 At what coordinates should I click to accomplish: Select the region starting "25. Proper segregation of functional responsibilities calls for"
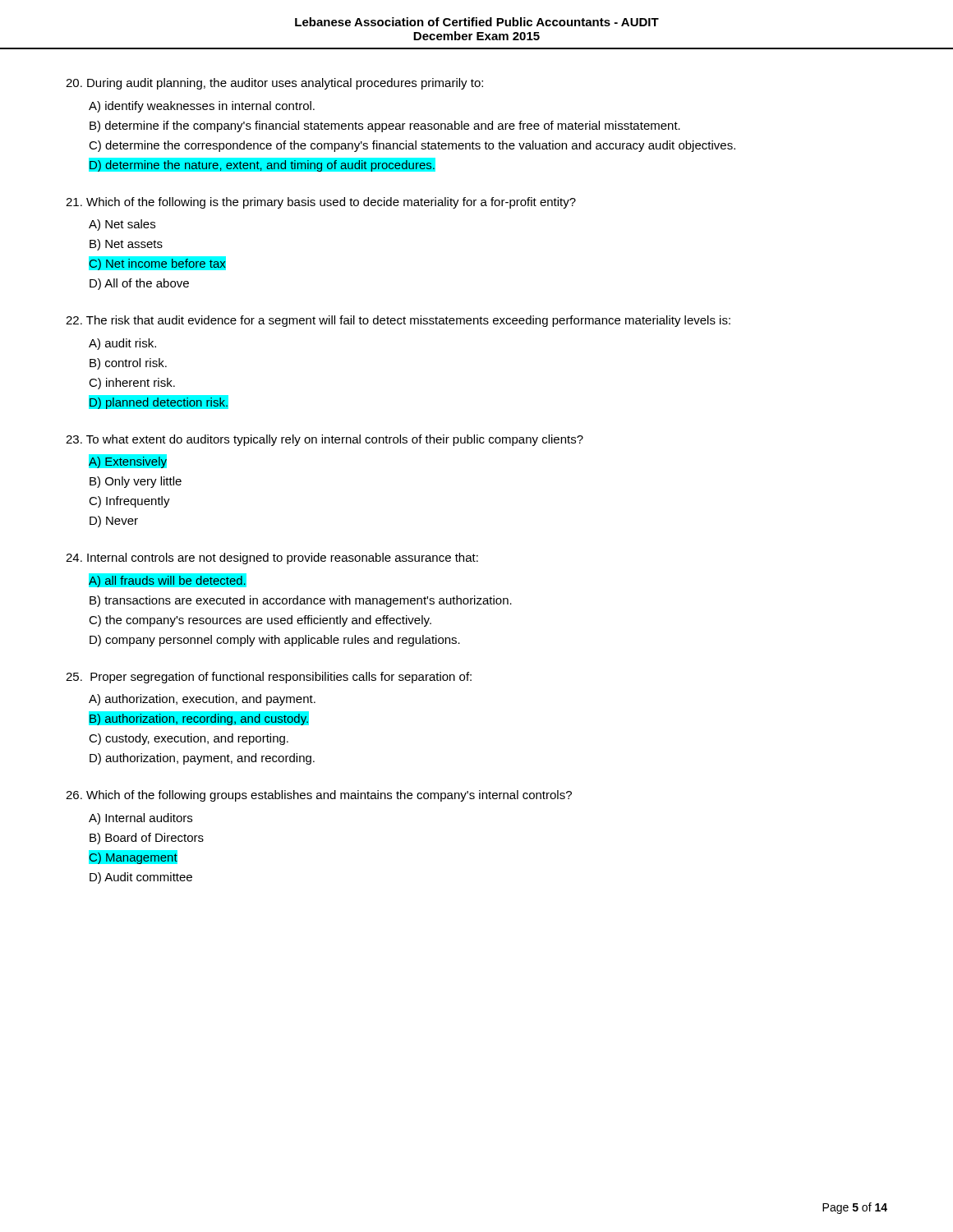[269, 678]
